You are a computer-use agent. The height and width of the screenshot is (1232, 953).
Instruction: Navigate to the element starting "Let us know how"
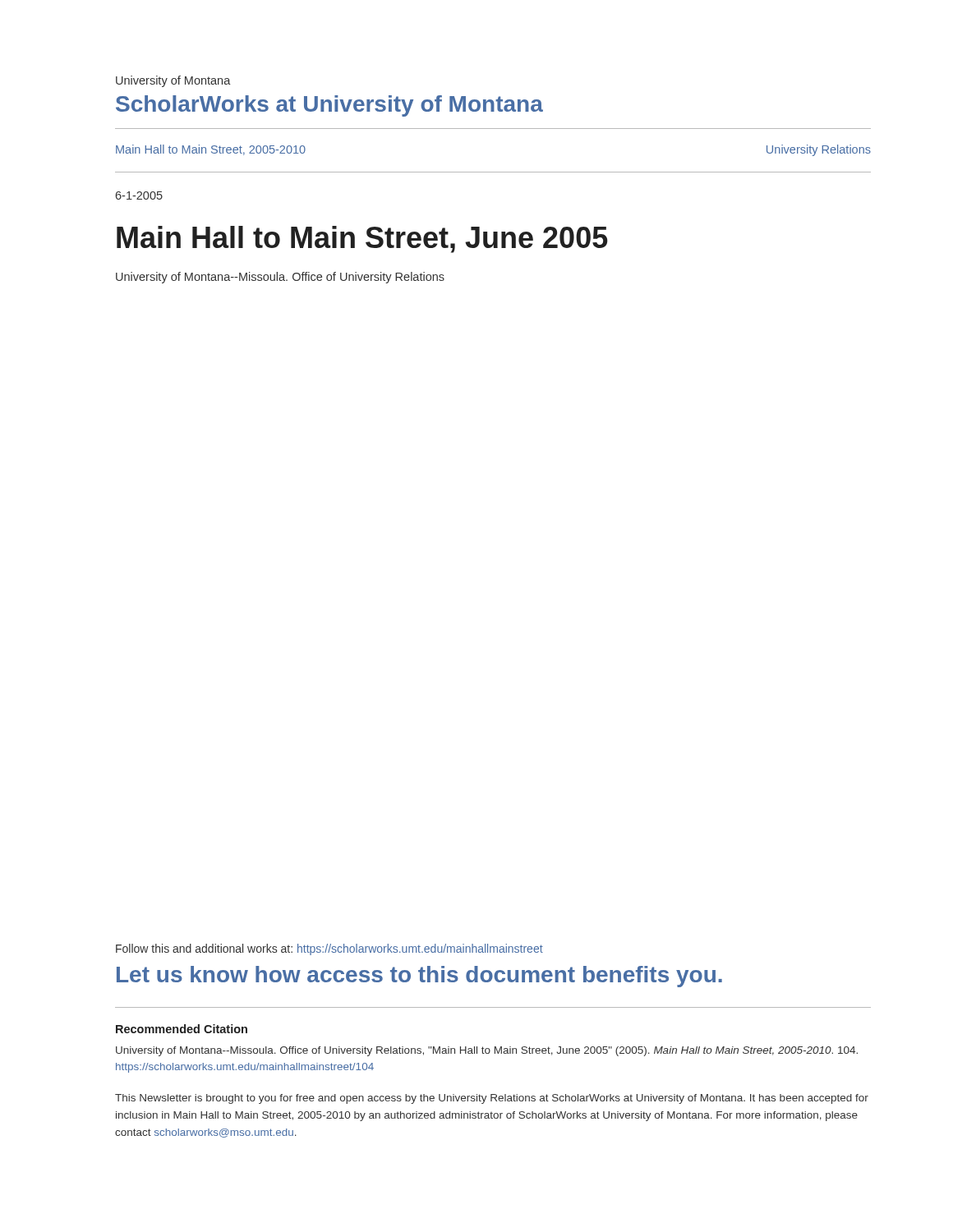(x=419, y=975)
